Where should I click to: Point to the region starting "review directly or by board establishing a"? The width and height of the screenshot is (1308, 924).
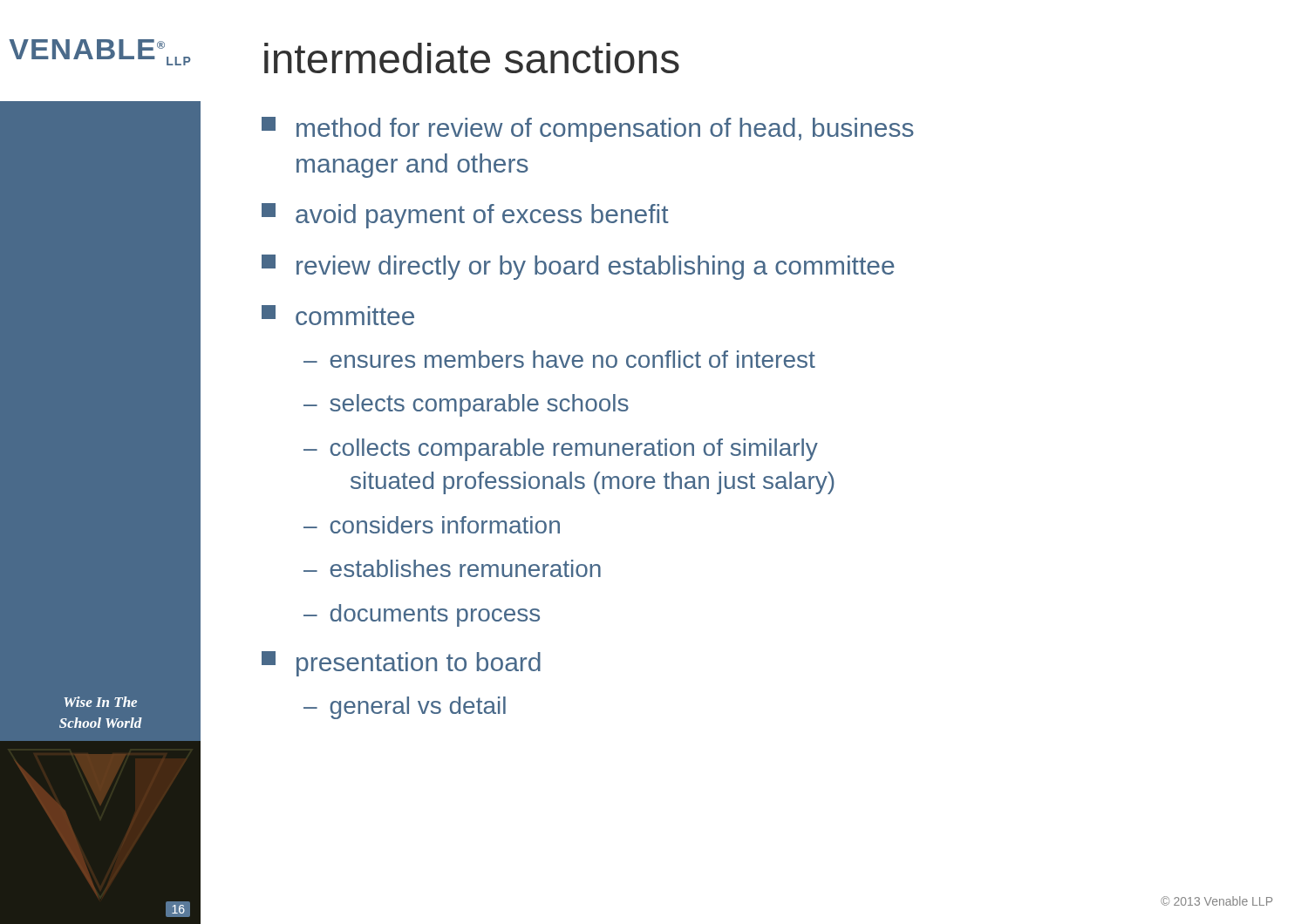(x=578, y=266)
